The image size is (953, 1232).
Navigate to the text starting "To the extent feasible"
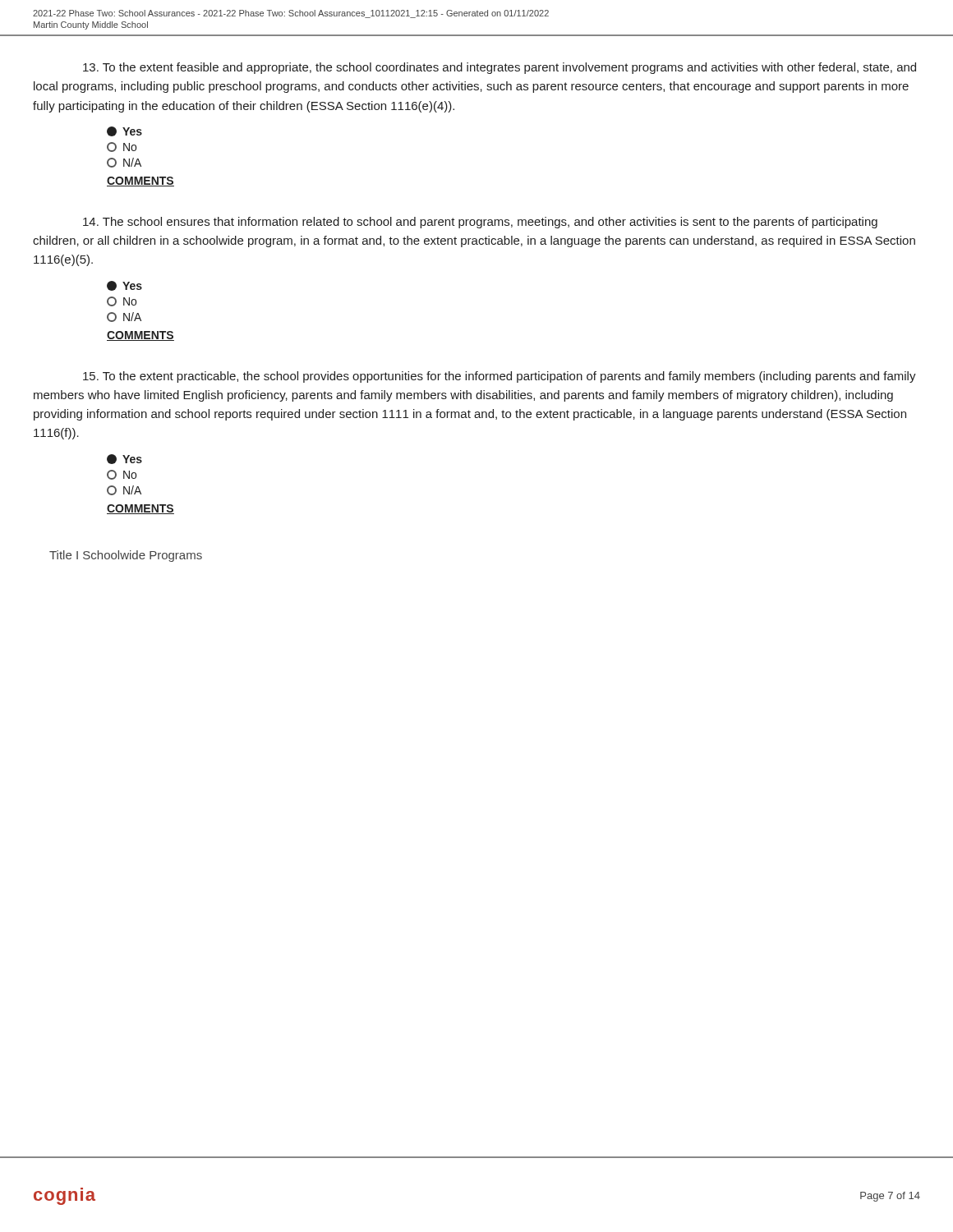[475, 86]
